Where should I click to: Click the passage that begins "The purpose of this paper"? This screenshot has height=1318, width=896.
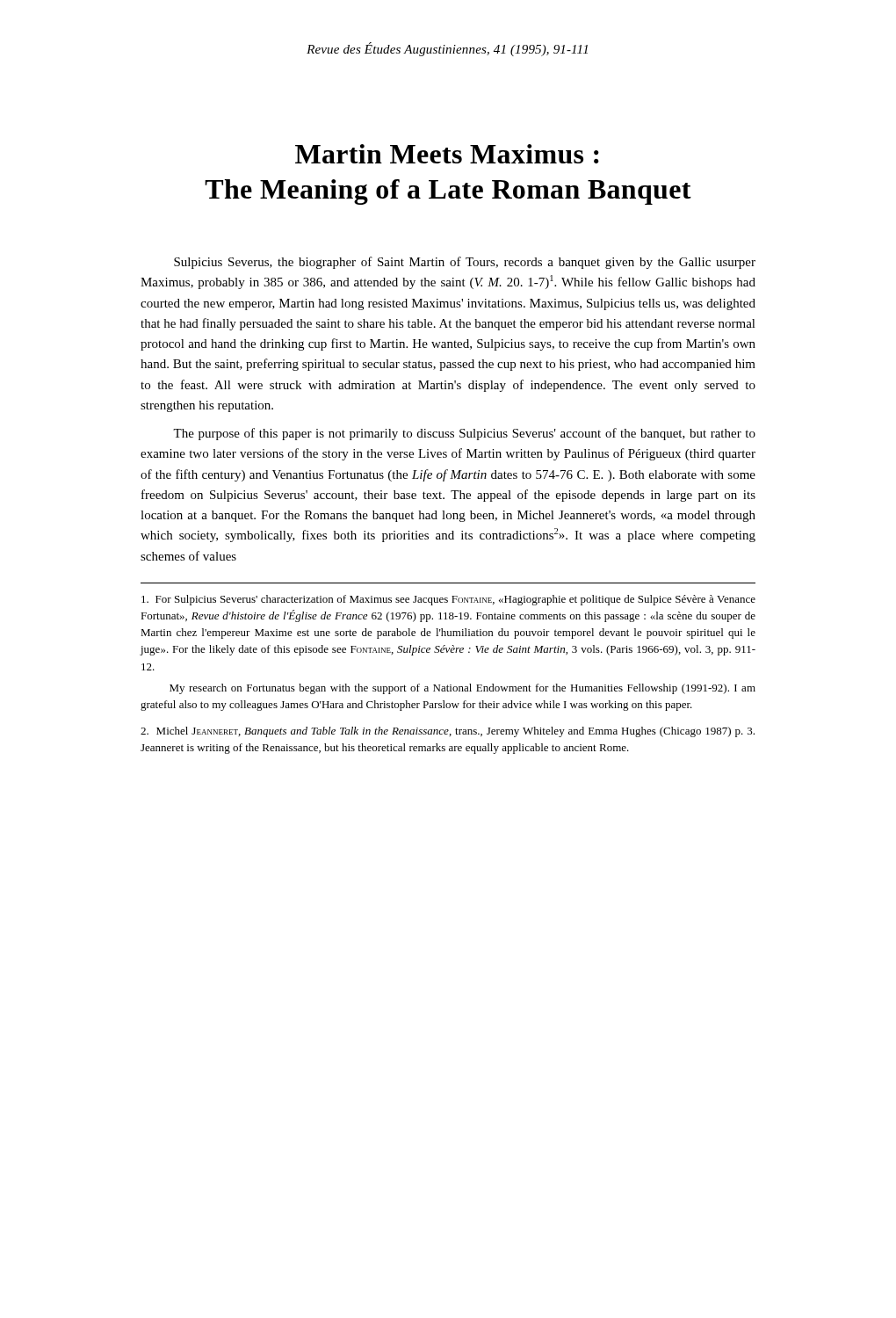[448, 495]
